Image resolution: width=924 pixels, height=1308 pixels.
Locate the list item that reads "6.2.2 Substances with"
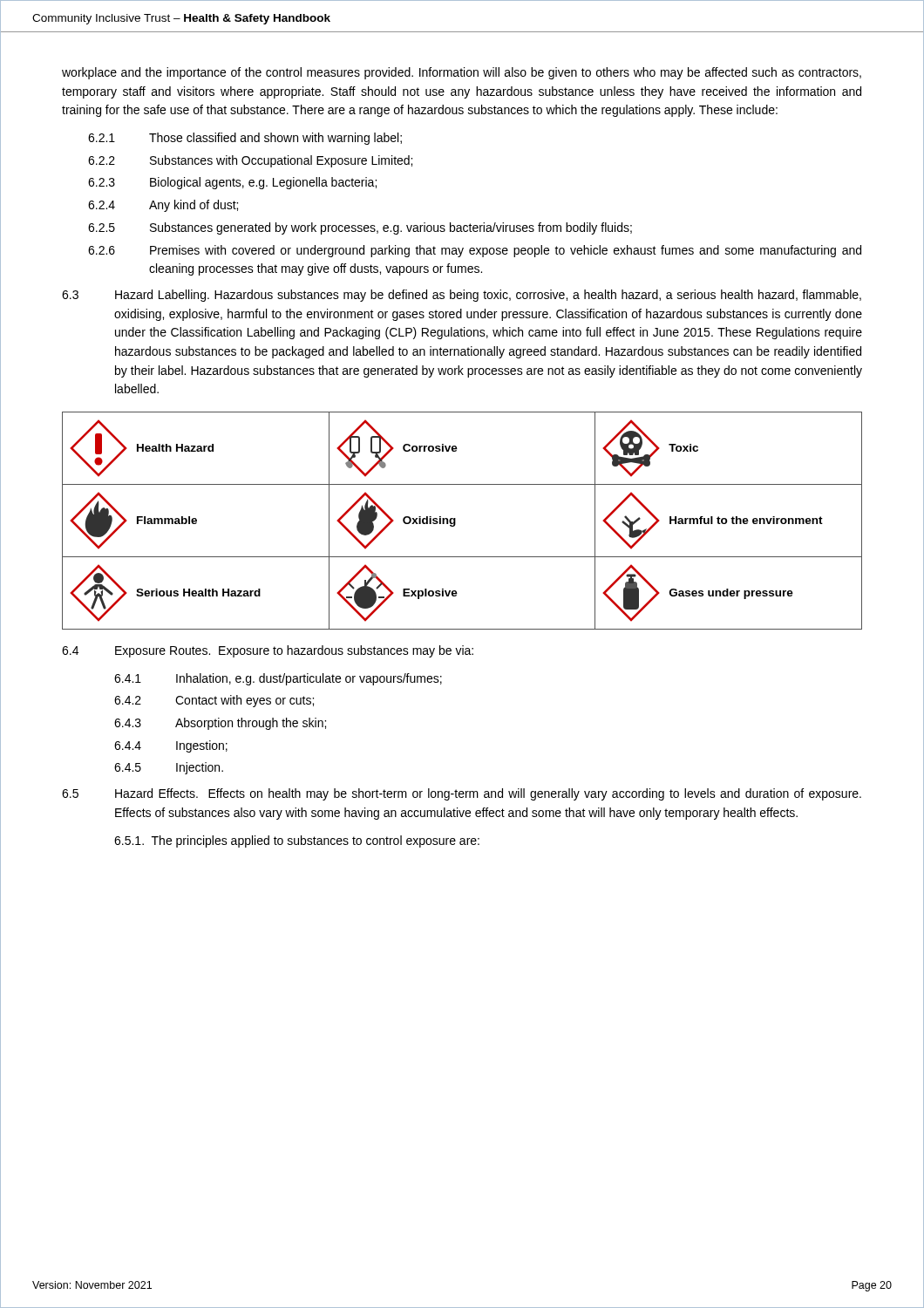tap(250, 161)
